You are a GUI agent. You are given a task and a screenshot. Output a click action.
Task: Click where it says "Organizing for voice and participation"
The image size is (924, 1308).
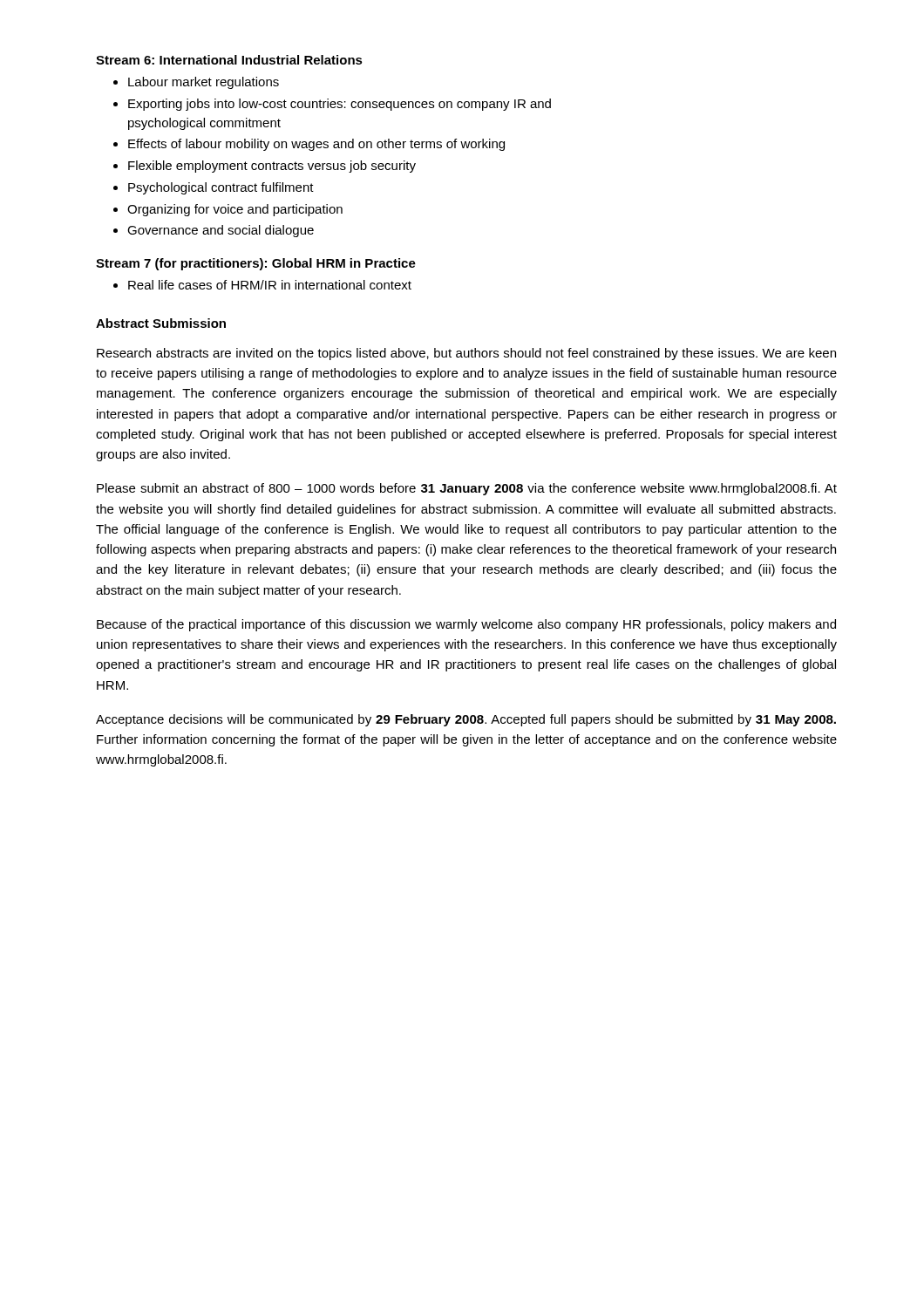tap(235, 208)
